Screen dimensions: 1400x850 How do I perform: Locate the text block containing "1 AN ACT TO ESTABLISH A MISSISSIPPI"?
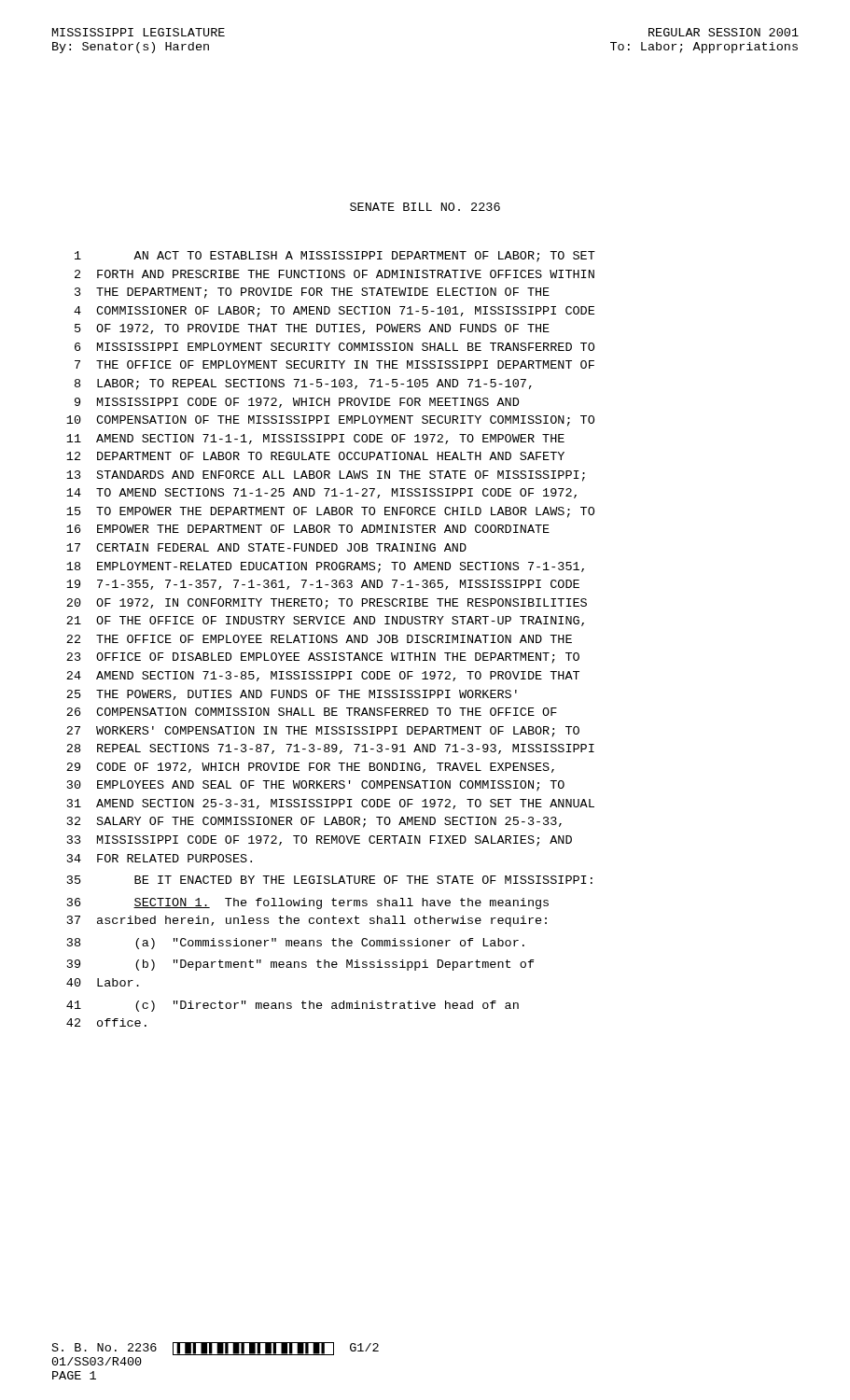(x=430, y=640)
